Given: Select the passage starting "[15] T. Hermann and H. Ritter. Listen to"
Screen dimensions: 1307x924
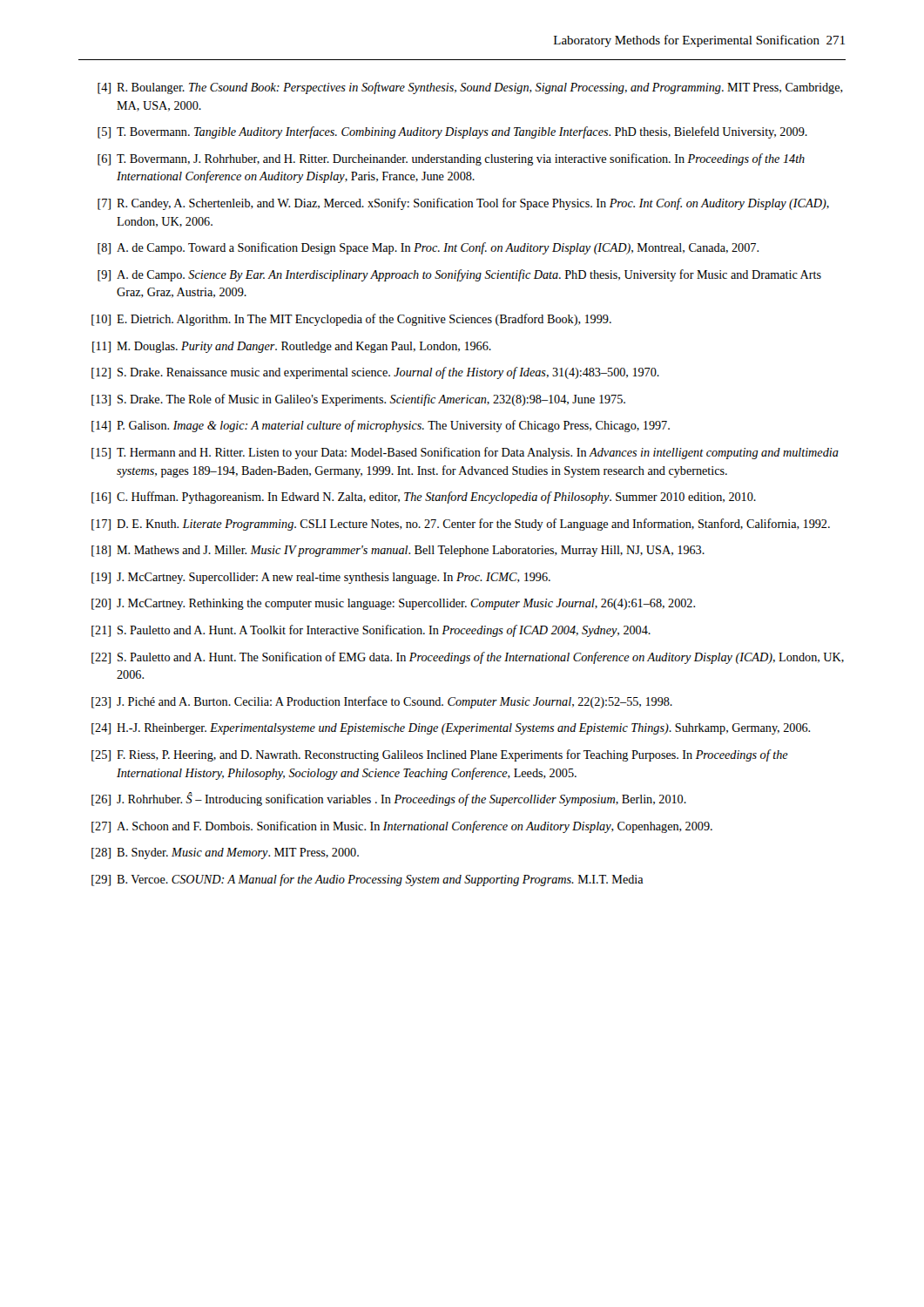Looking at the screenshot, I should tap(462, 461).
